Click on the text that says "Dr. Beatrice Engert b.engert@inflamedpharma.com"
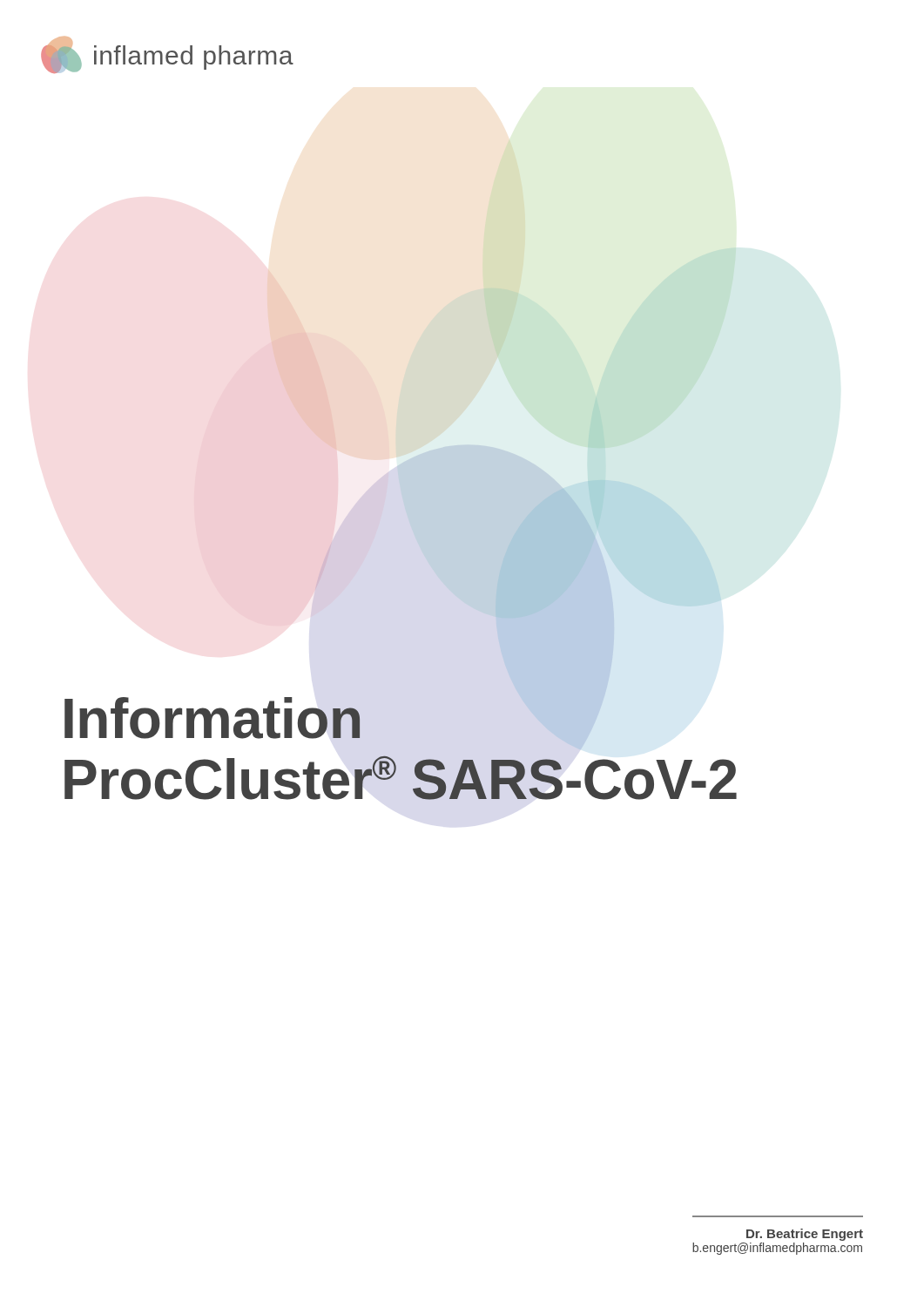 (x=778, y=1240)
